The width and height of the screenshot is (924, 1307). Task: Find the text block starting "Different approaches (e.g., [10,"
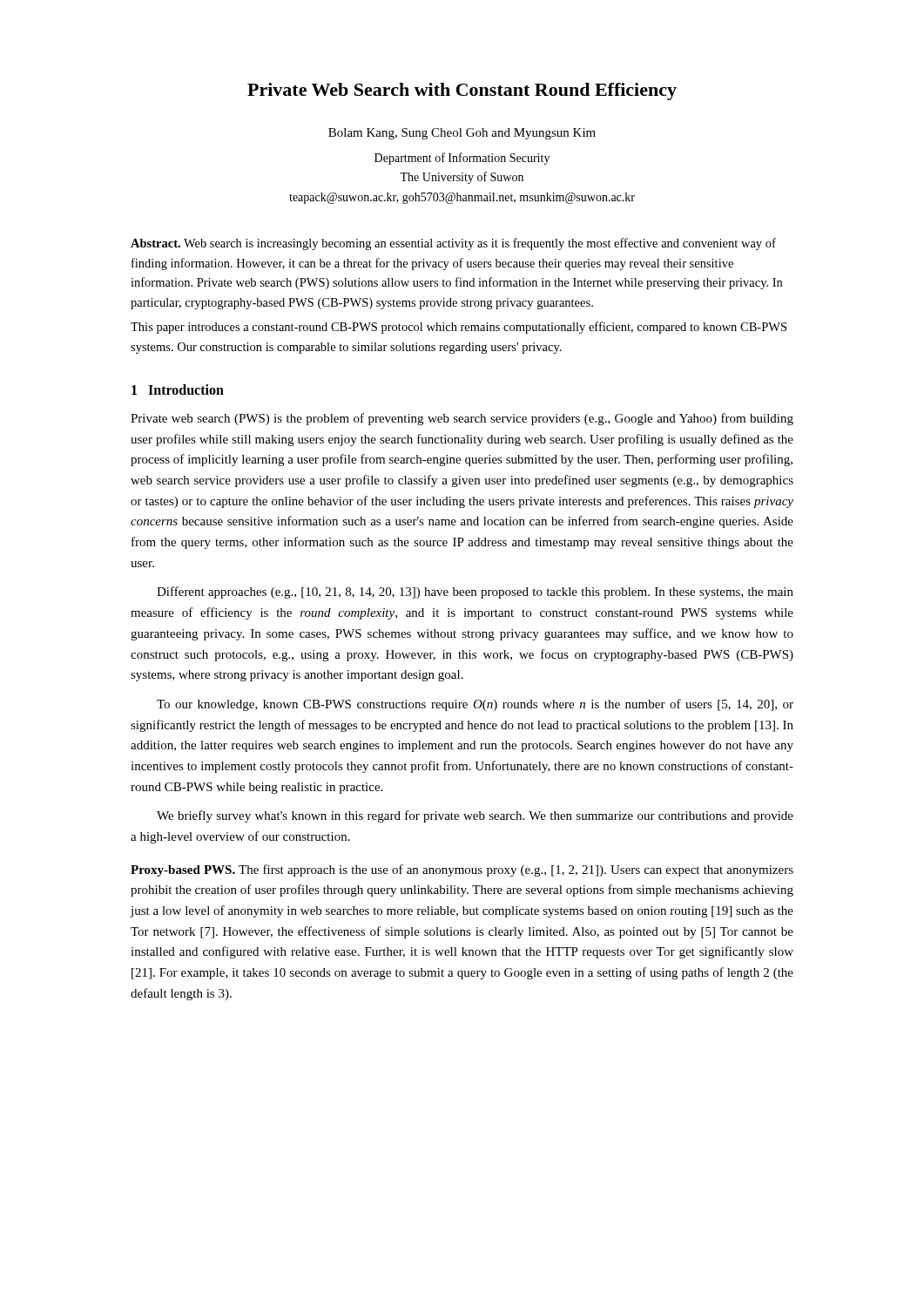coord(462,633)
